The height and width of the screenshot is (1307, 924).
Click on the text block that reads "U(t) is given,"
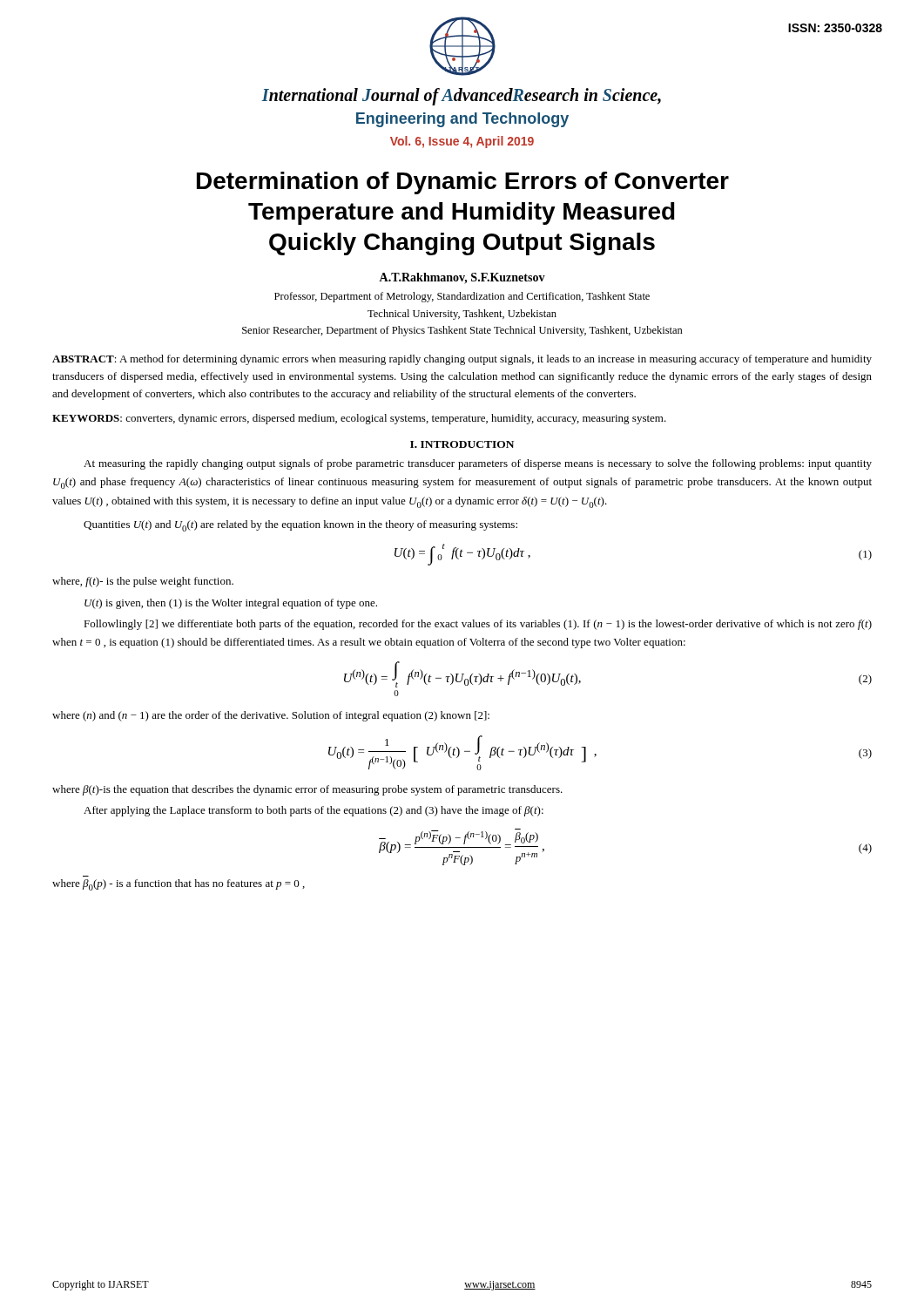(231, 604)
